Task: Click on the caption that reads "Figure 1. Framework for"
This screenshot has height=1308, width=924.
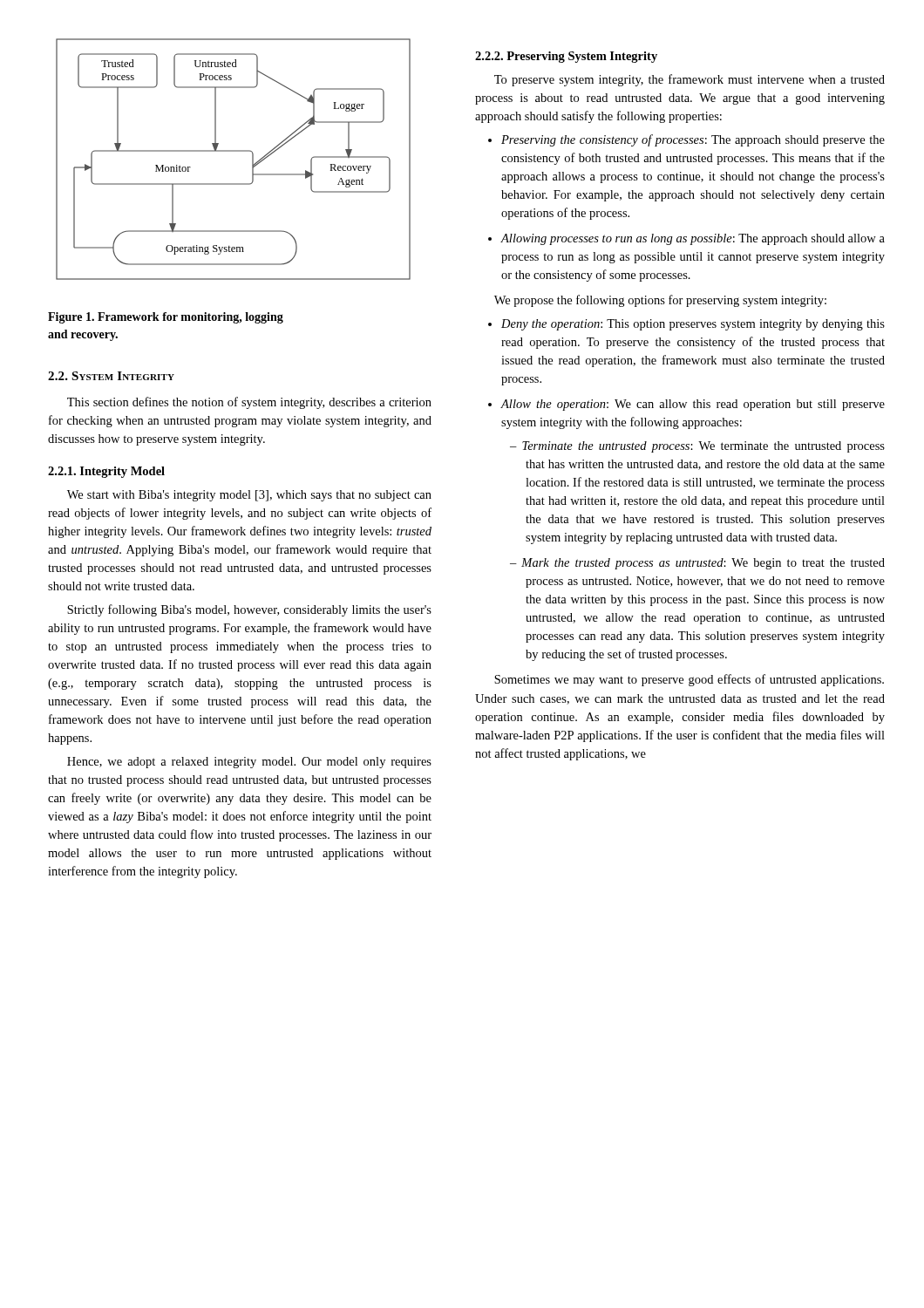Action: tap(166, 325)
